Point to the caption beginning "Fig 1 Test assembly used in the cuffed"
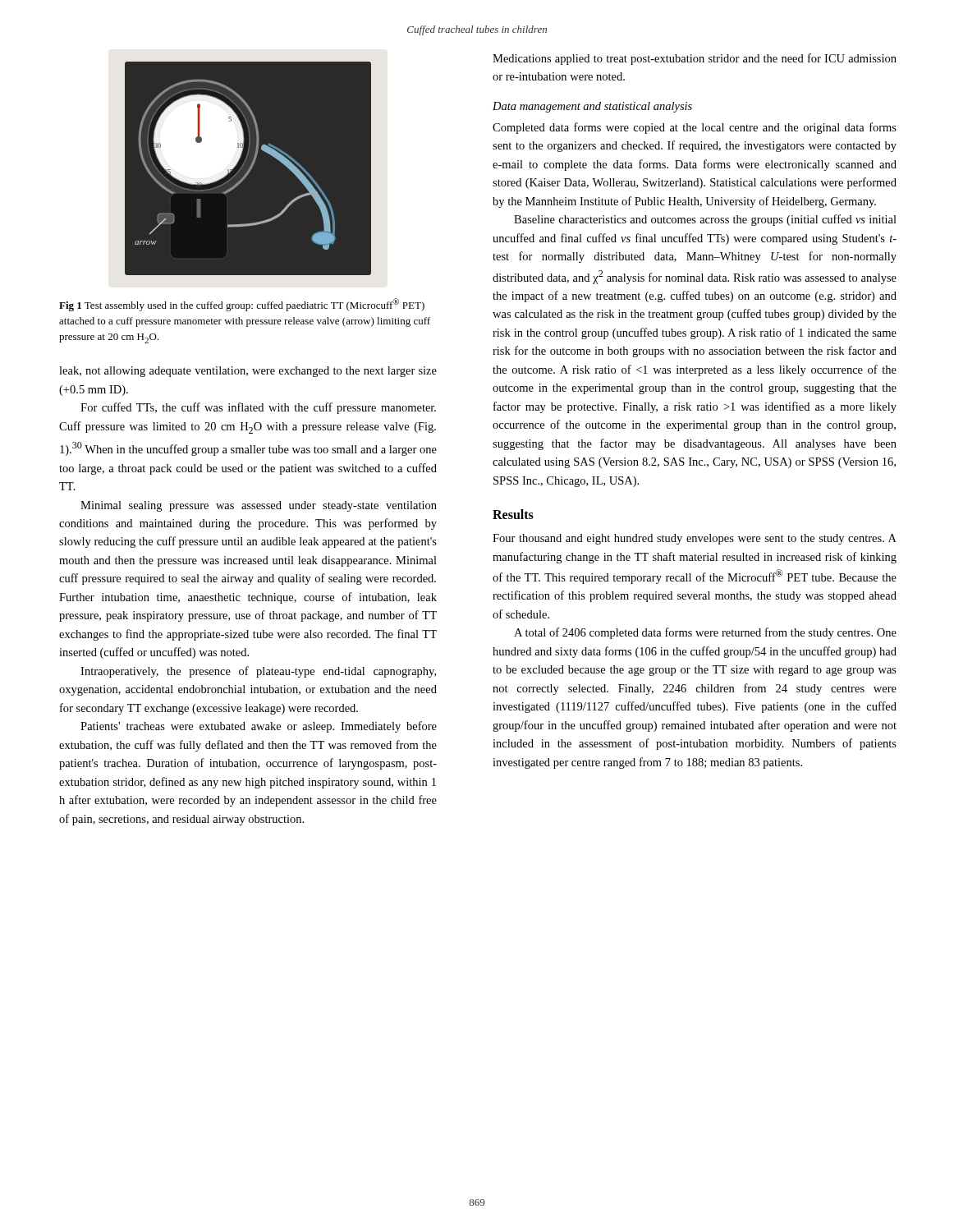 click(x=245, y=321)
